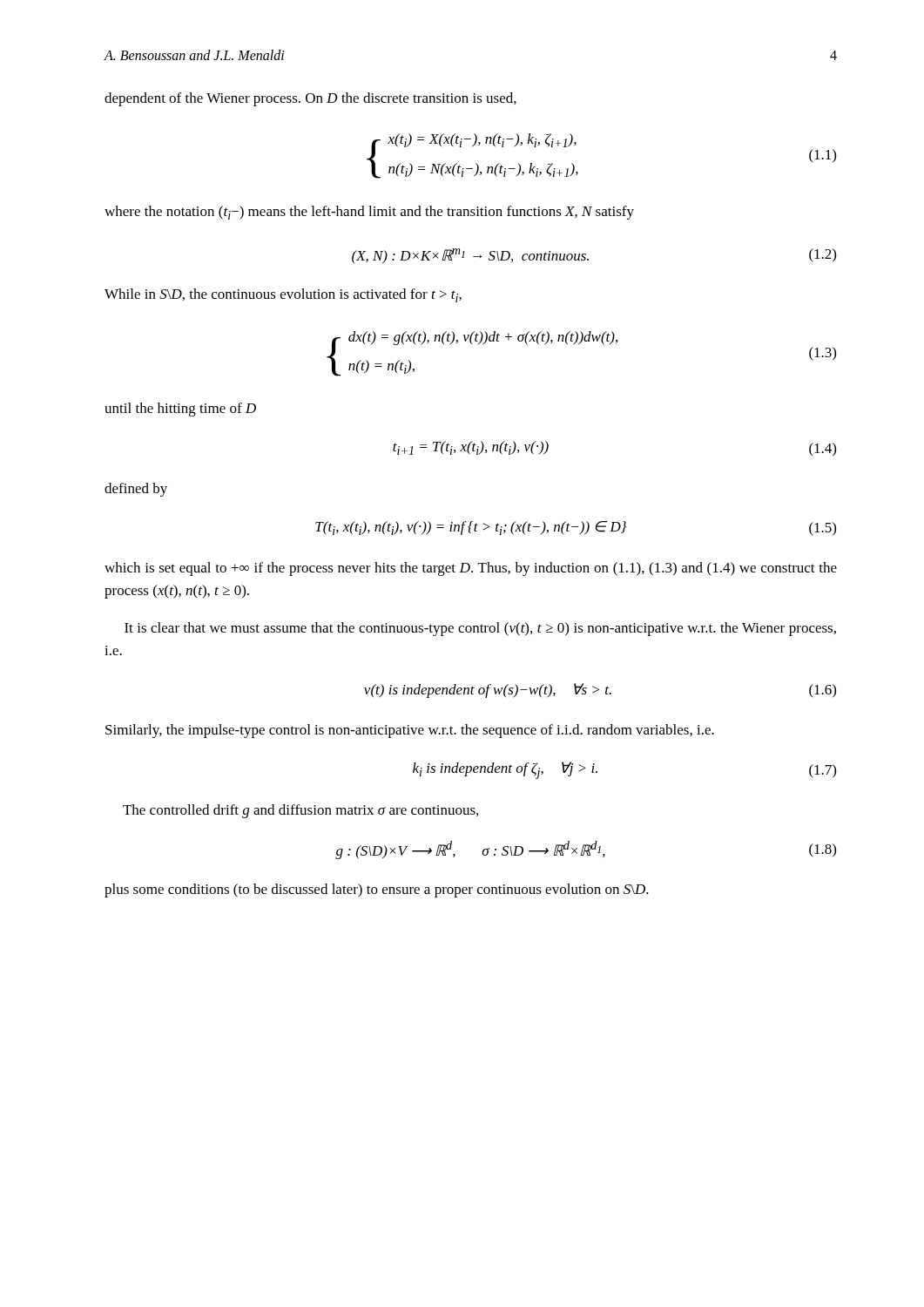Locate the text block starting "until the hitting time of"
This screenshot has height=1307, width=924.
pos(180,408)
